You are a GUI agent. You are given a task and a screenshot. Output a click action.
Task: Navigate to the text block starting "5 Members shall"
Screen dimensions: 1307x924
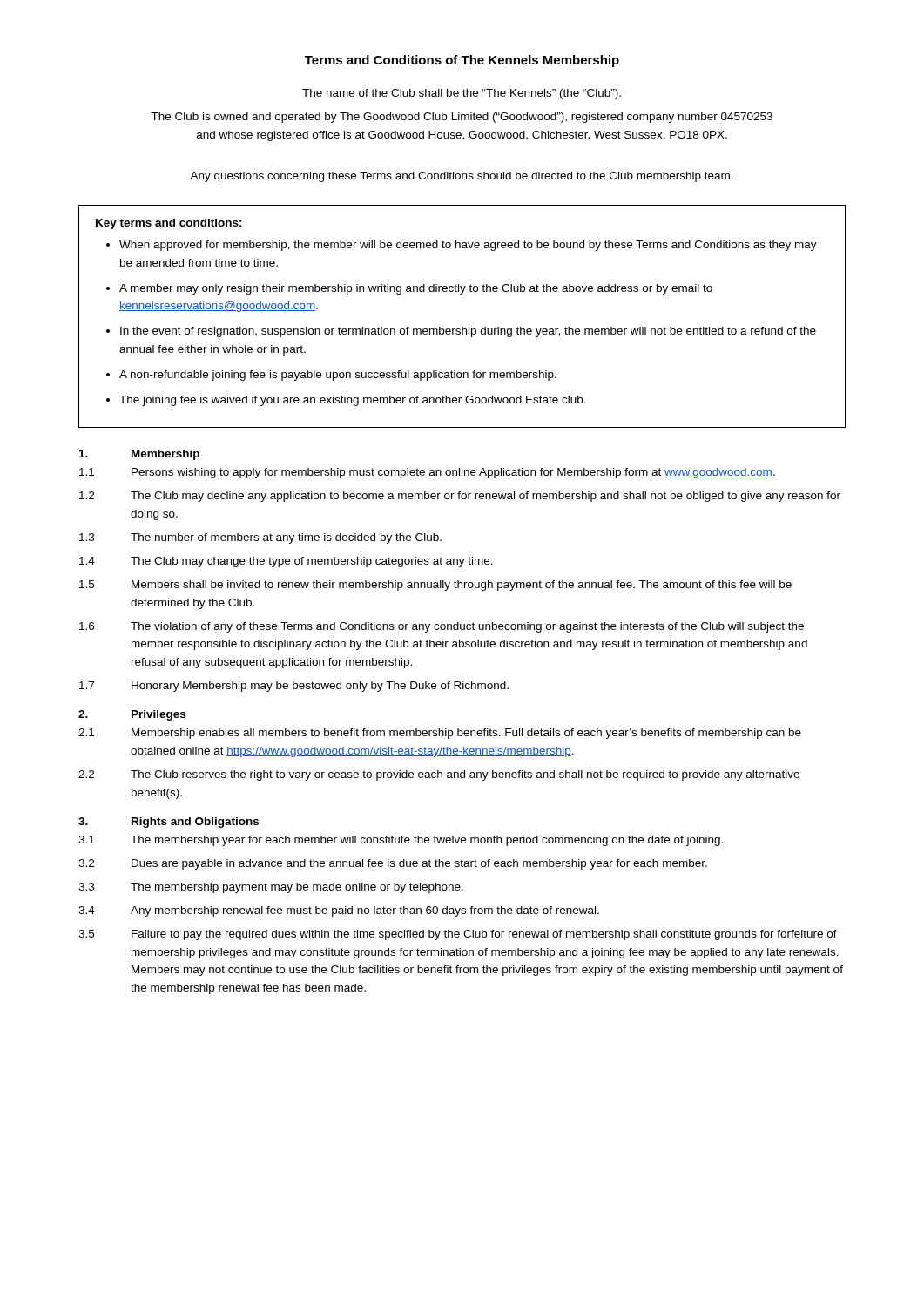(462, 594)
